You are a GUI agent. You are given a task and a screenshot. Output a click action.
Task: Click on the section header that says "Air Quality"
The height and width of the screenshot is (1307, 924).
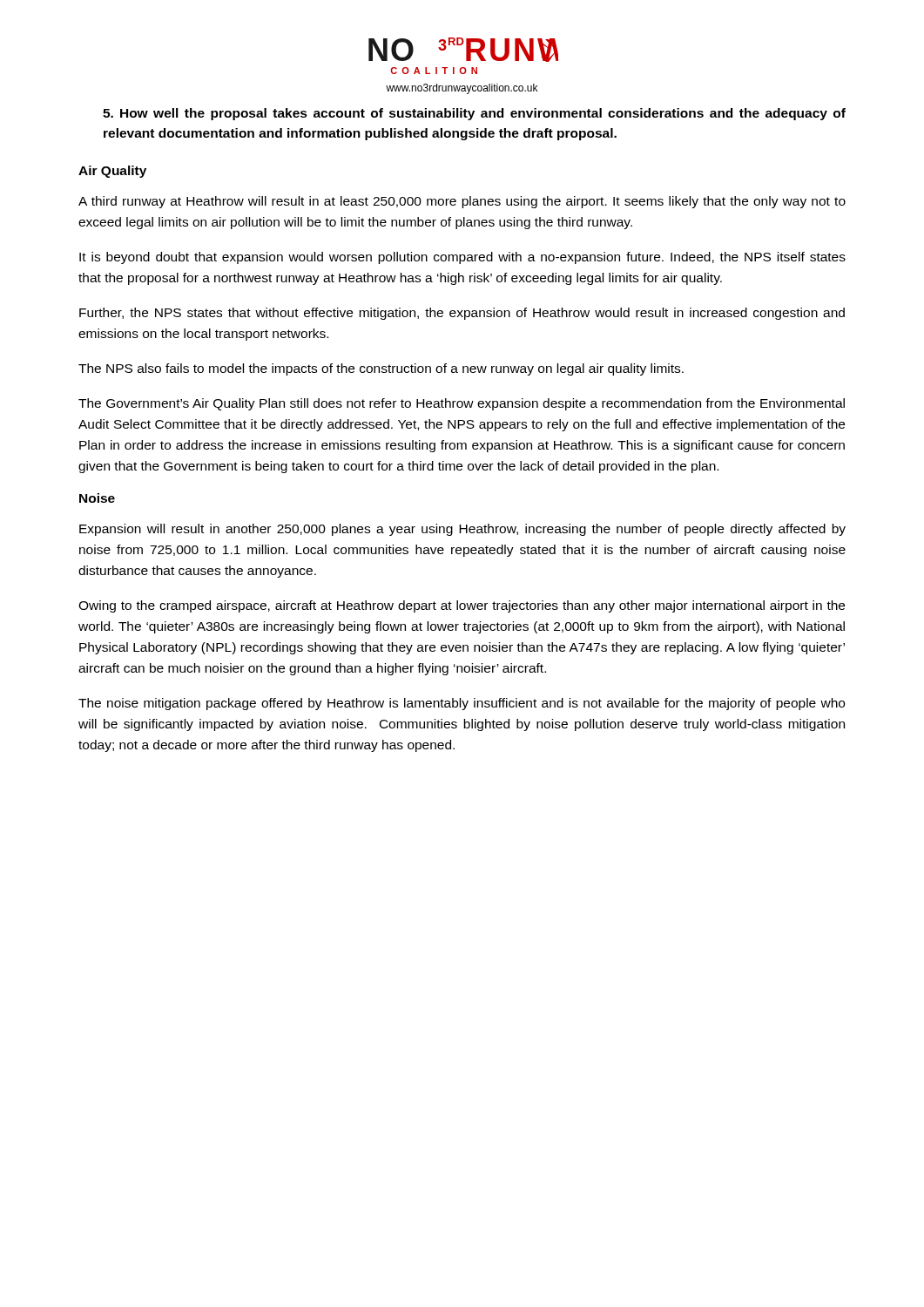coord(112,170)
